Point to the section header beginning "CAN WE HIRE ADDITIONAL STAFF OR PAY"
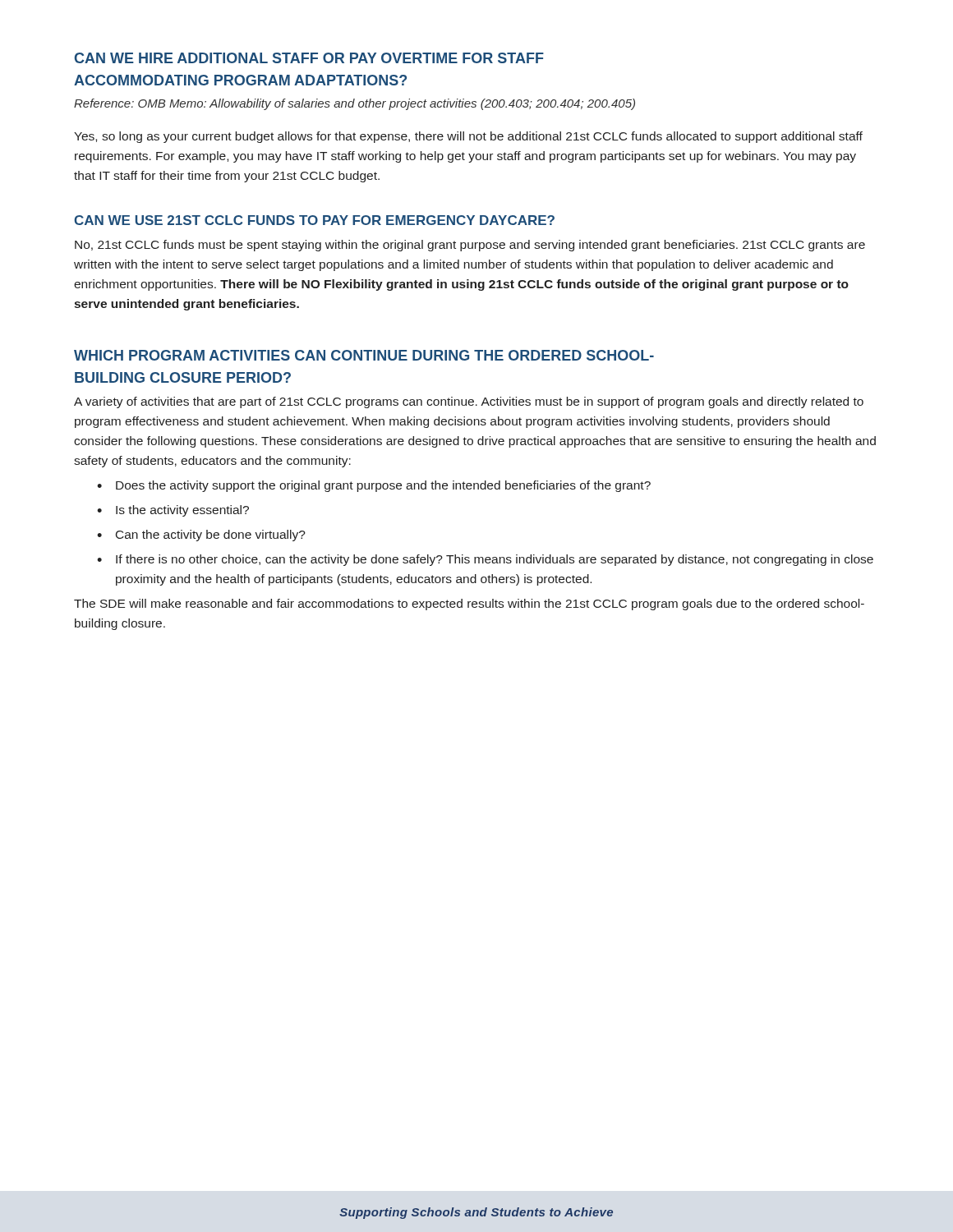The width and height of the screenshot is (953, 1232). 476,70
